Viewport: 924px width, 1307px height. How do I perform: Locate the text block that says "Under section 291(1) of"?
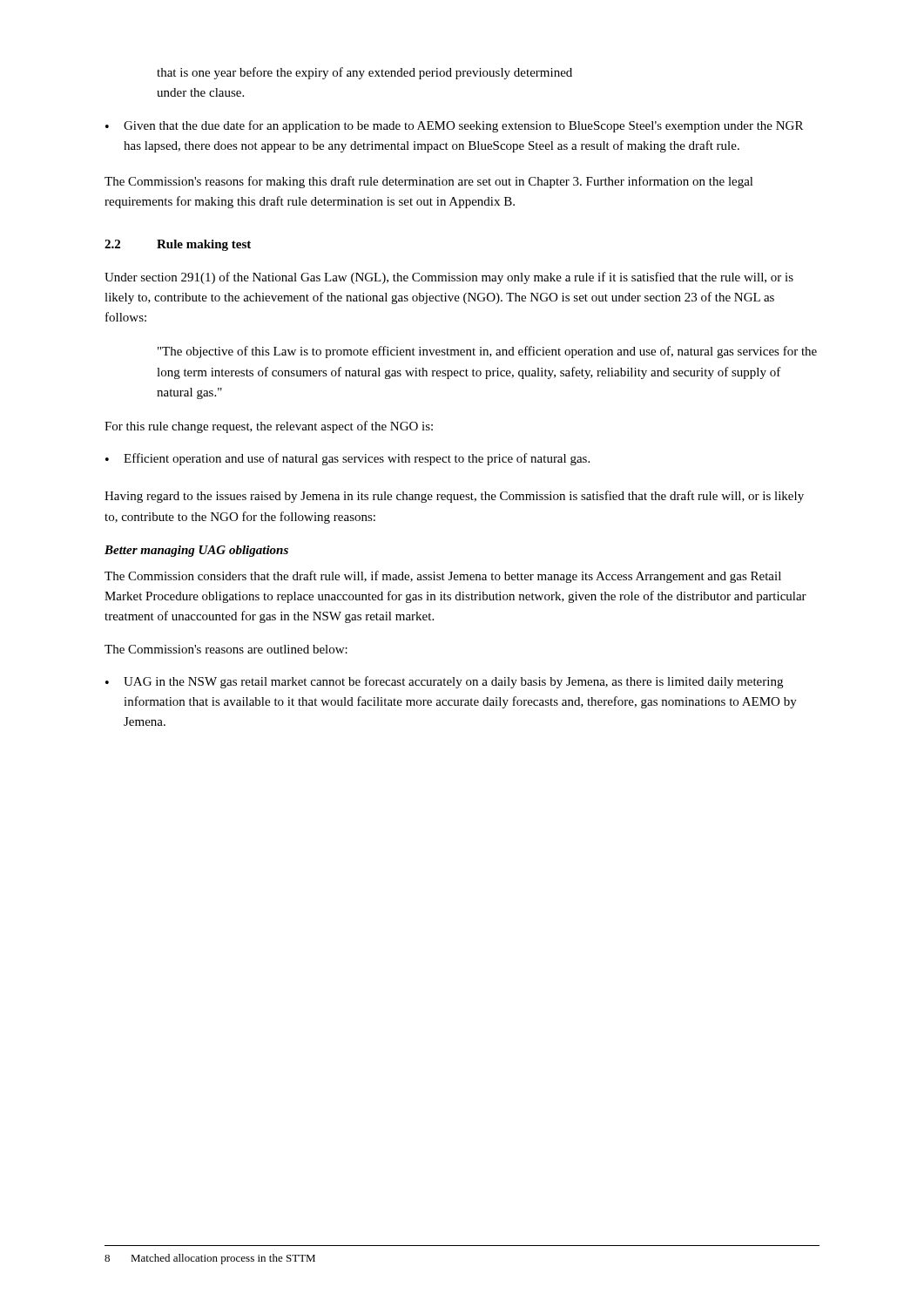(462, 297)
